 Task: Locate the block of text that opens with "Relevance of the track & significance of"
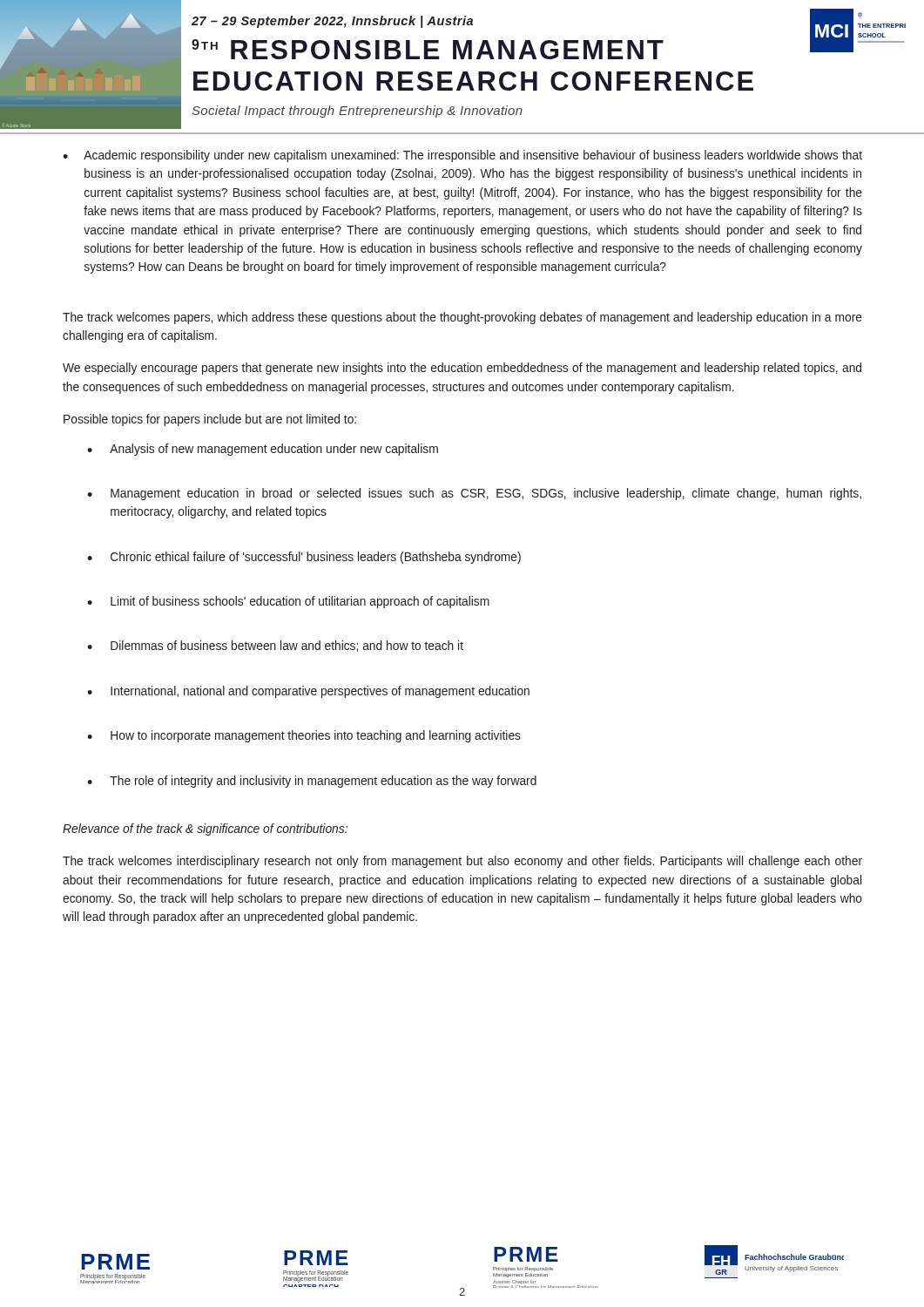point(205,830)
